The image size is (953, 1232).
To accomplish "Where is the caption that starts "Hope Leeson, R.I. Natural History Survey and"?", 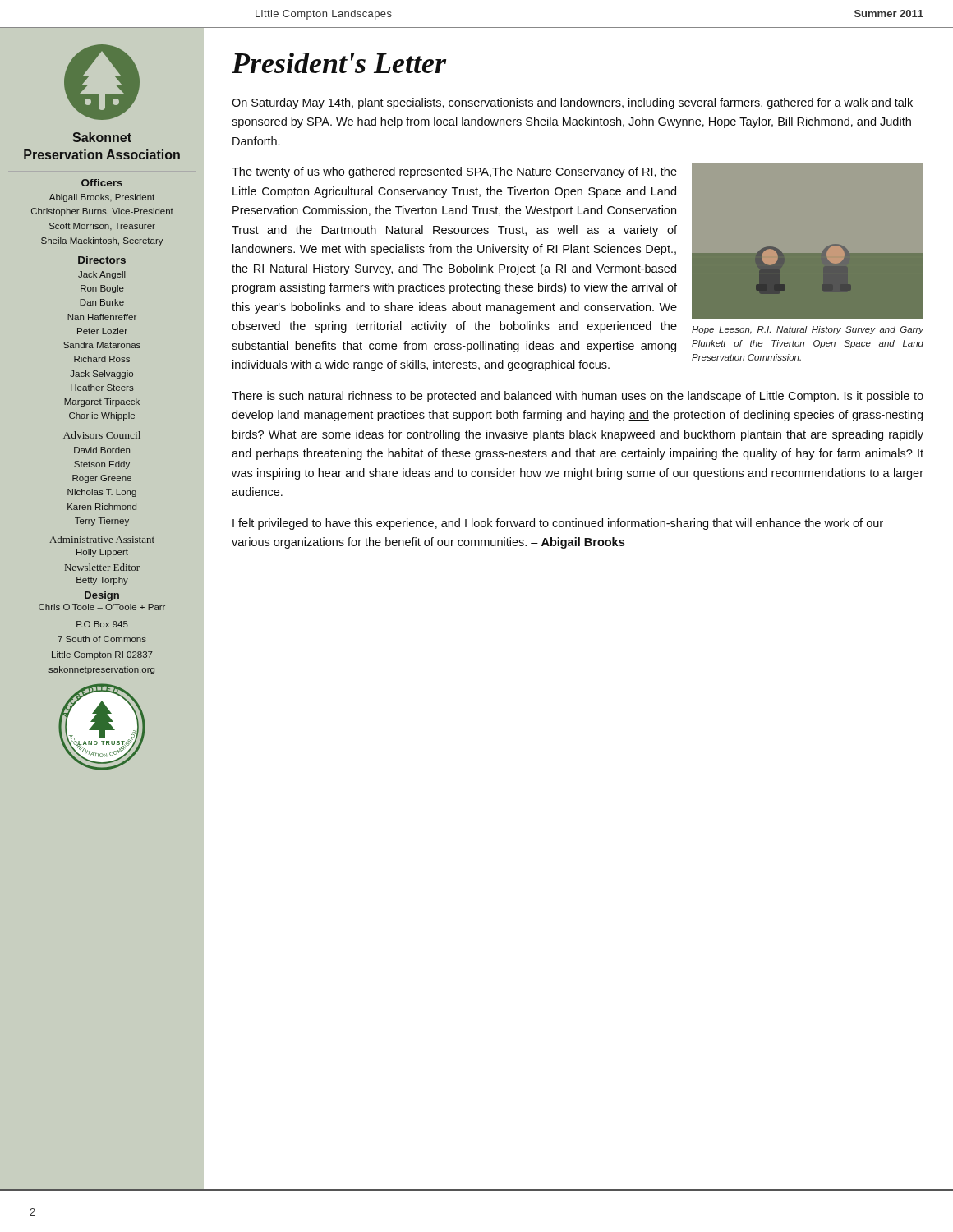I will [x=808, y=343].
